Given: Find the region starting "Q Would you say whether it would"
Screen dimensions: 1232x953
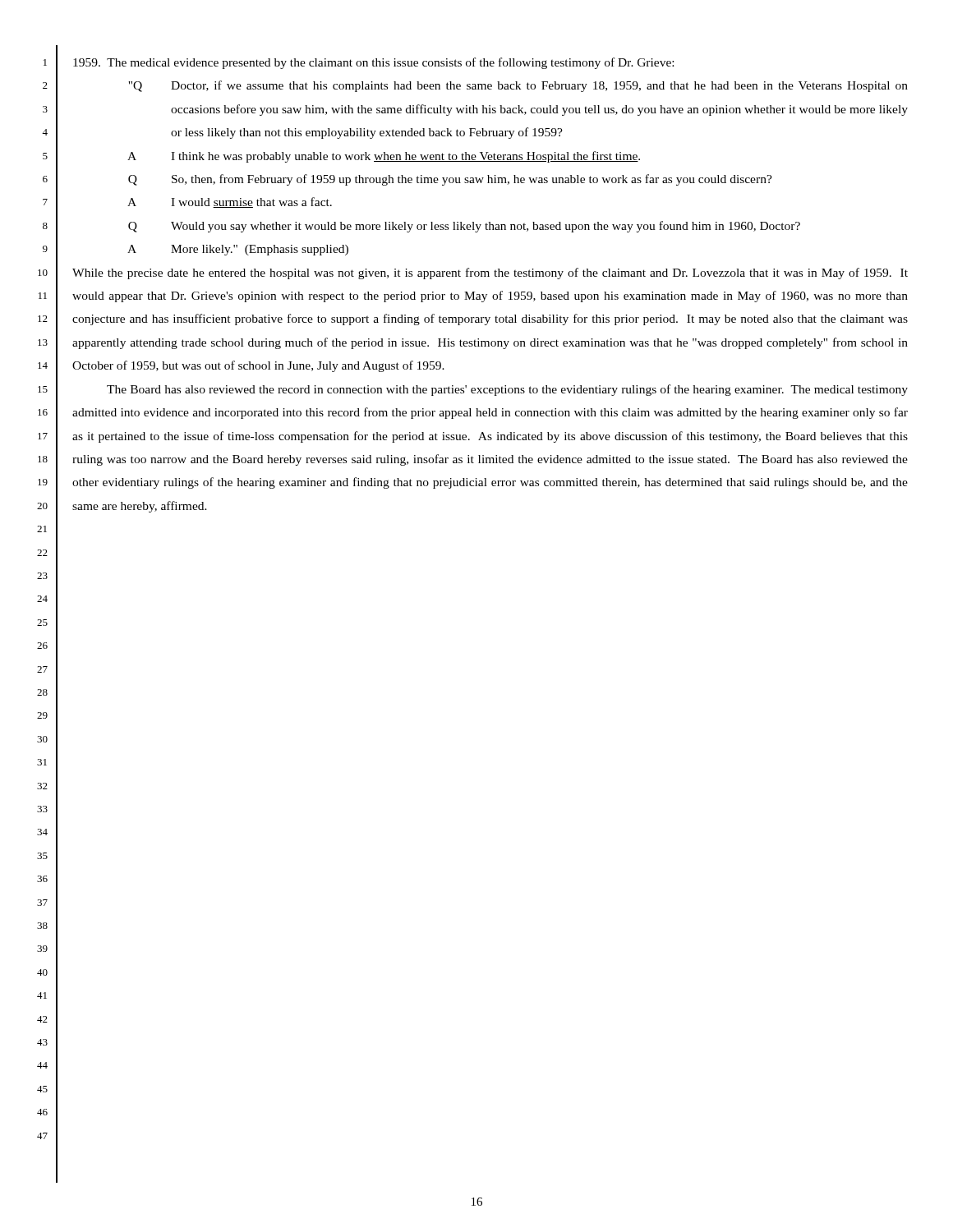Looking at the screenshot, I should coord(515,226).
